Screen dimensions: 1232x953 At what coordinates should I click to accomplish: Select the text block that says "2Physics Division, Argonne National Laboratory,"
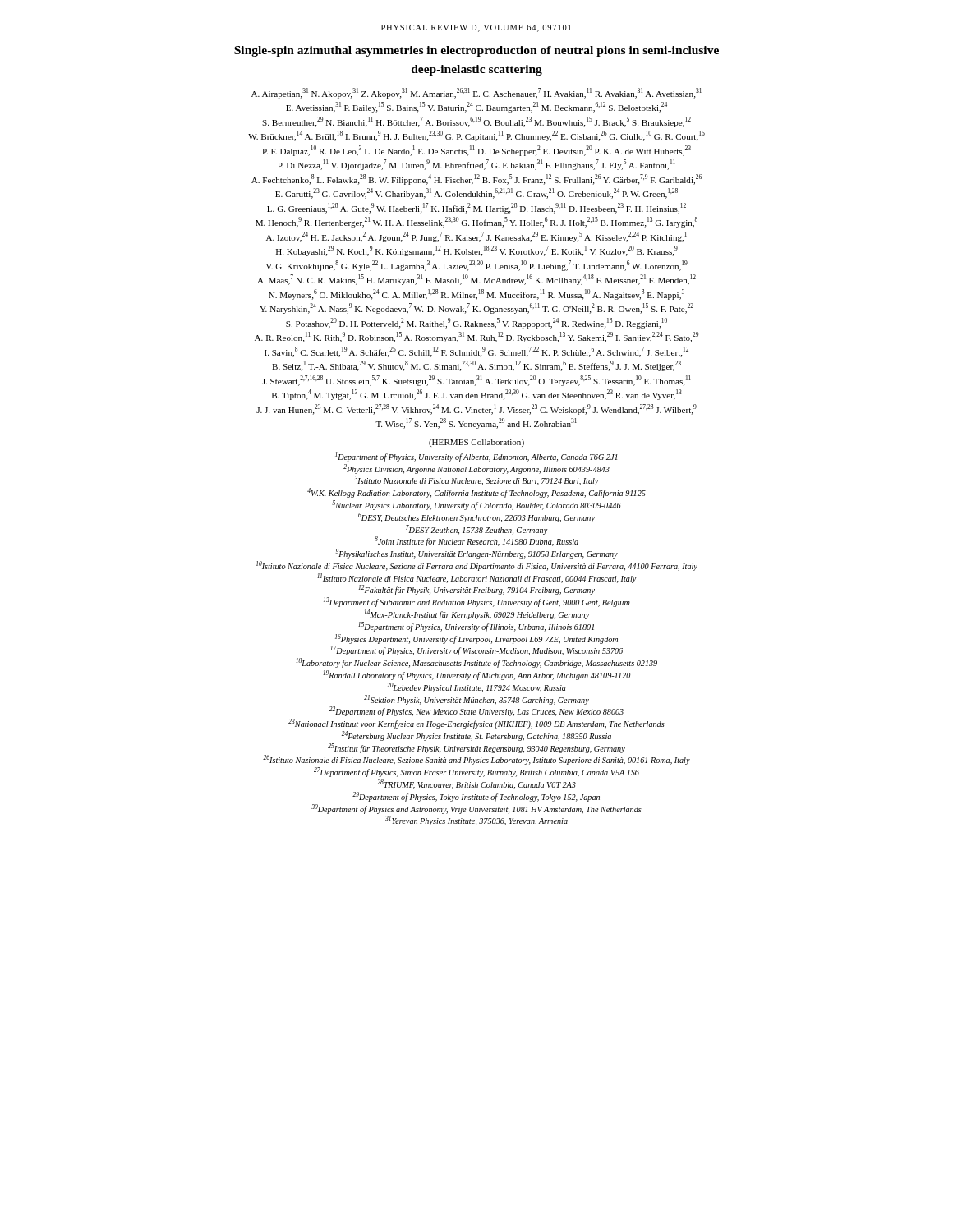[x=476, y=469]
